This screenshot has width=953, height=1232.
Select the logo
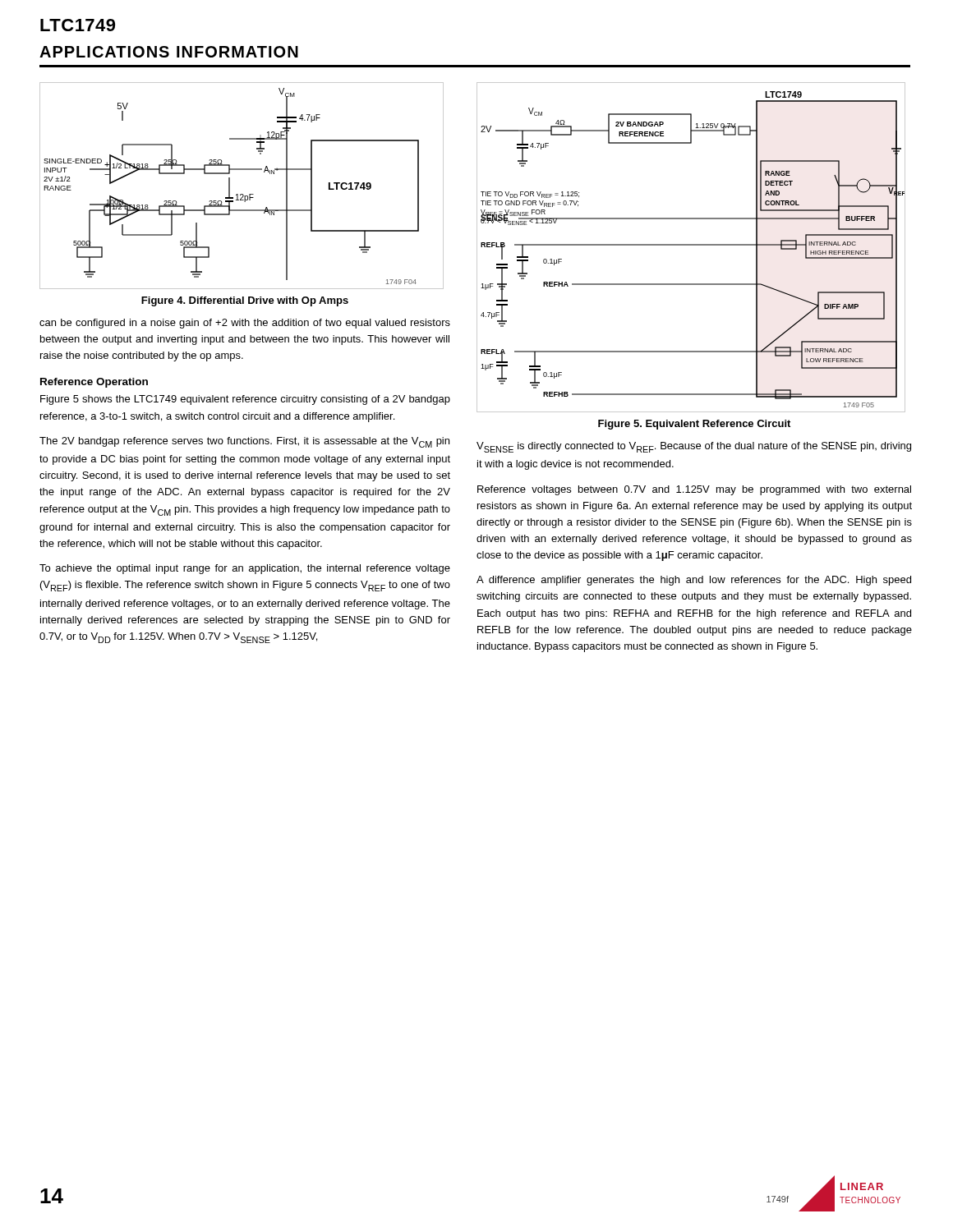coord(856,1195)
